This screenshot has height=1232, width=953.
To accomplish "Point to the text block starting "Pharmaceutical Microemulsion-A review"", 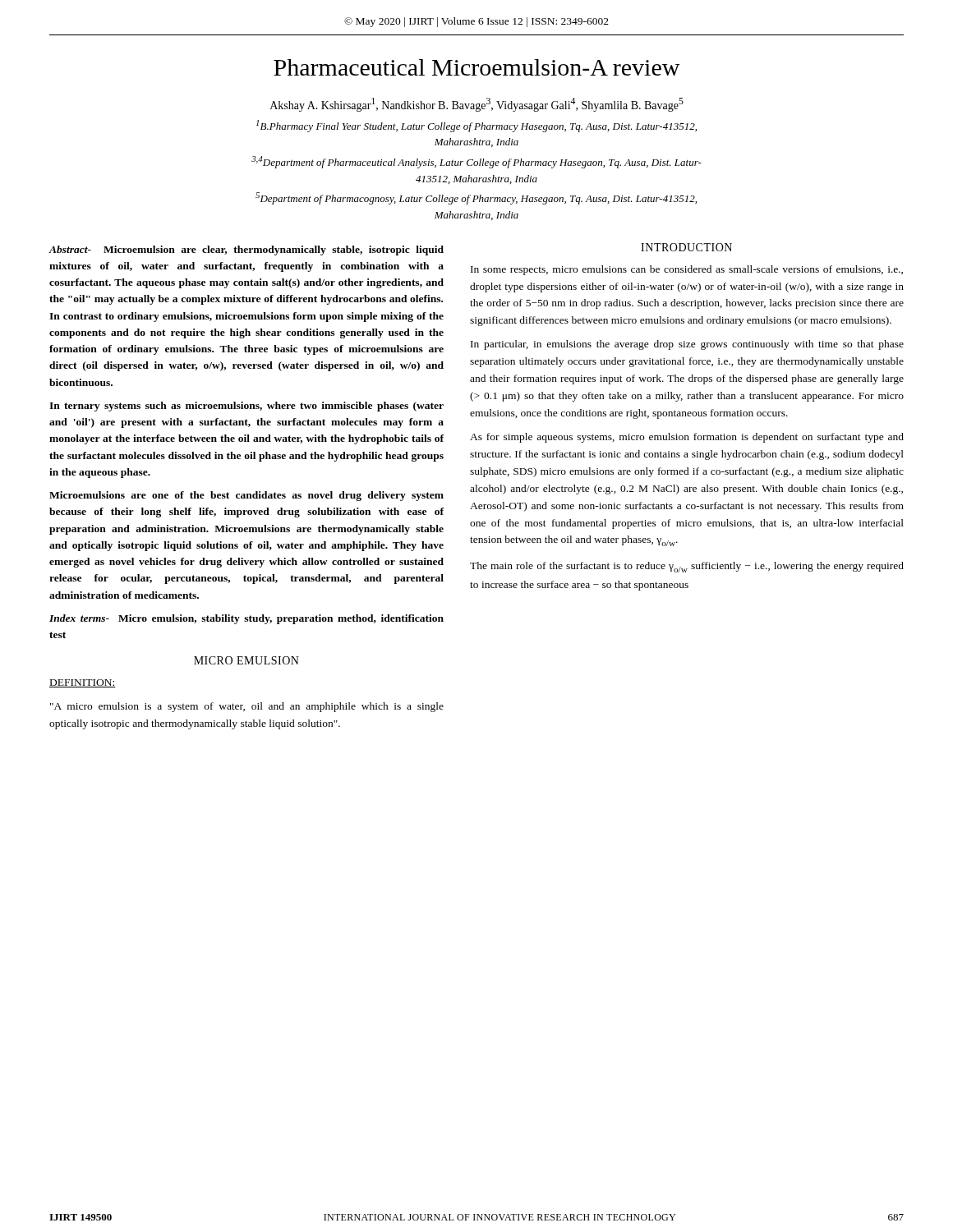I will pos(476,67).
